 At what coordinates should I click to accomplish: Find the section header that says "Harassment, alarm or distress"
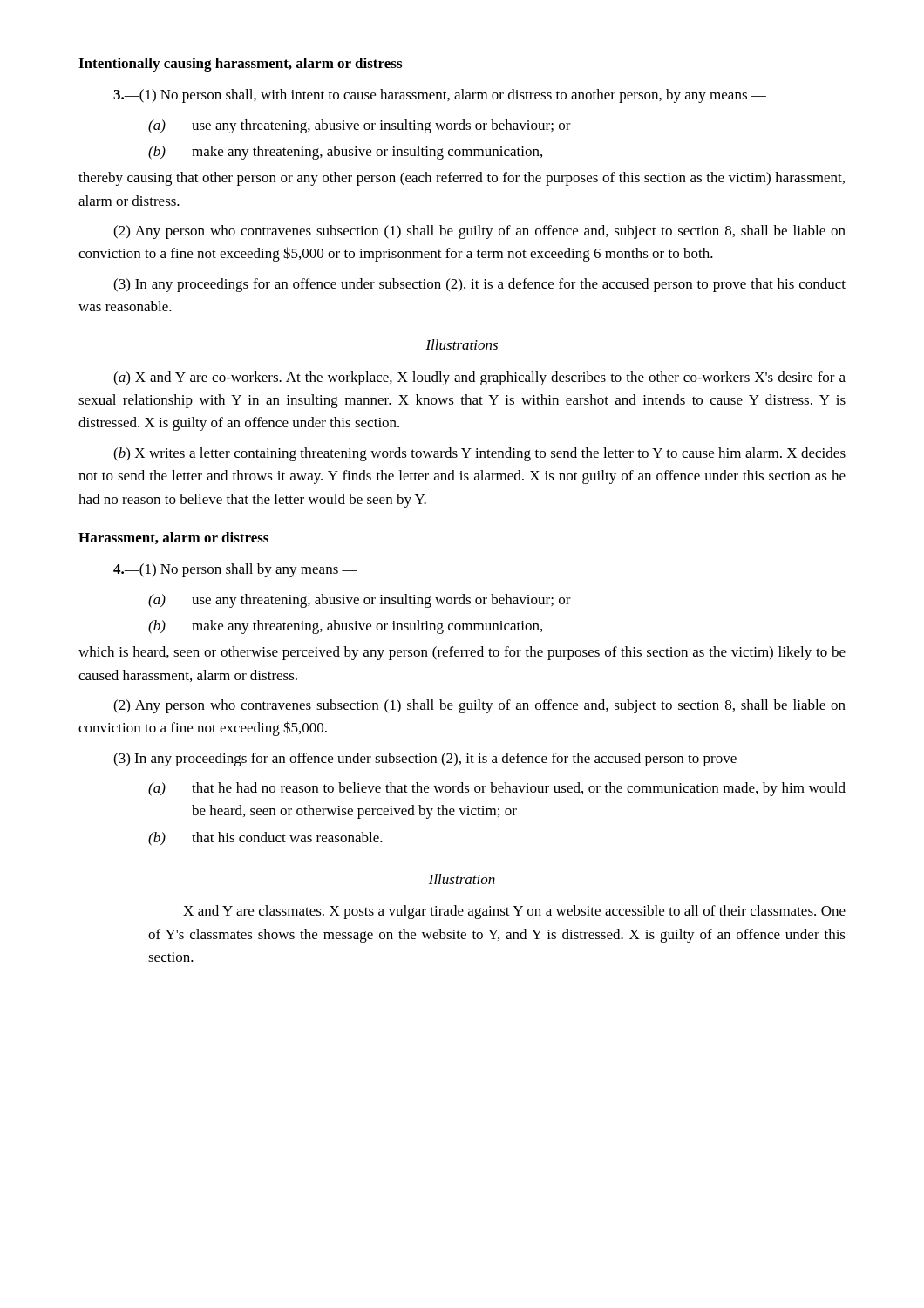(x=174, y=537)
